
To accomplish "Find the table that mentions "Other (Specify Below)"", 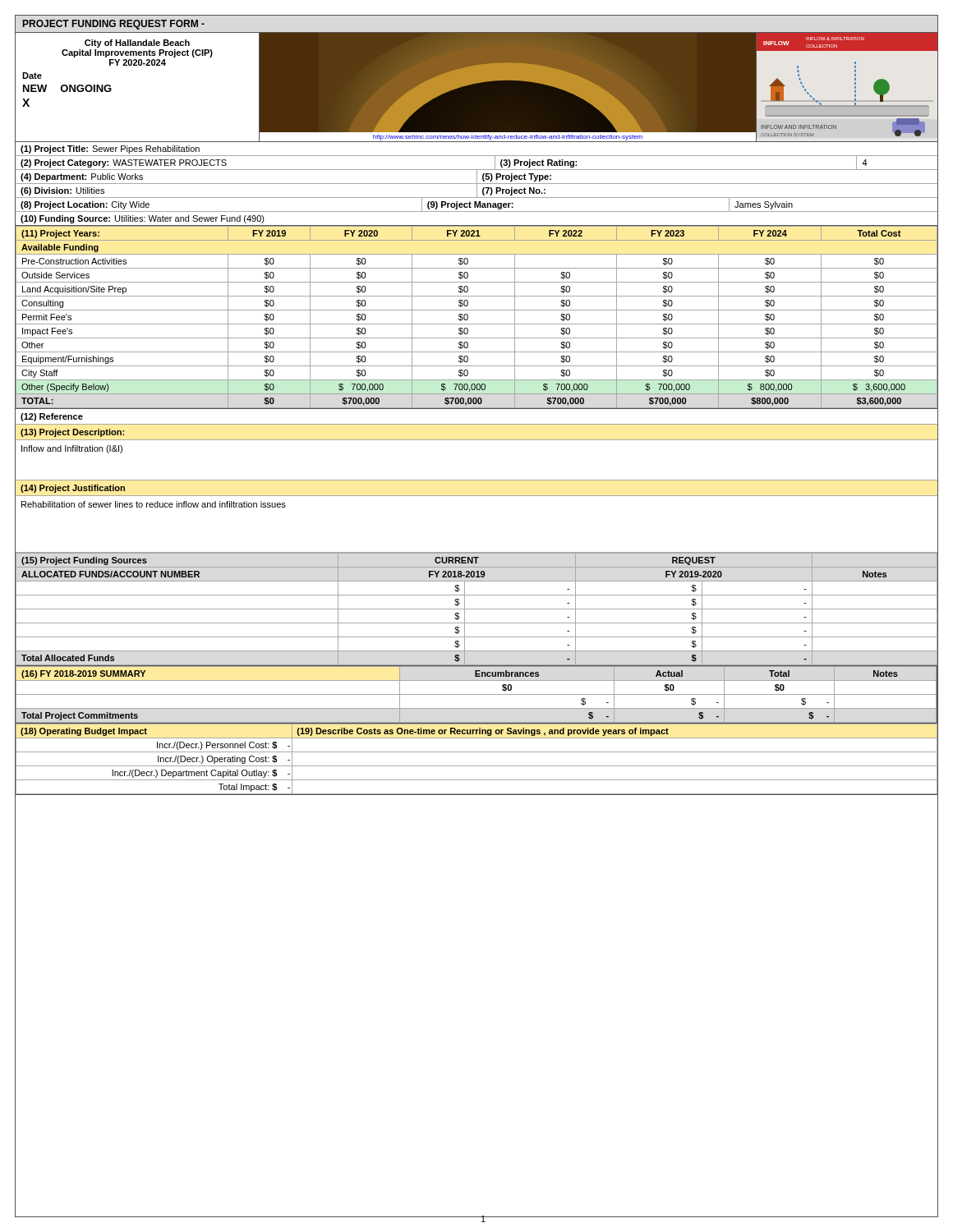I will coord(476,317).
